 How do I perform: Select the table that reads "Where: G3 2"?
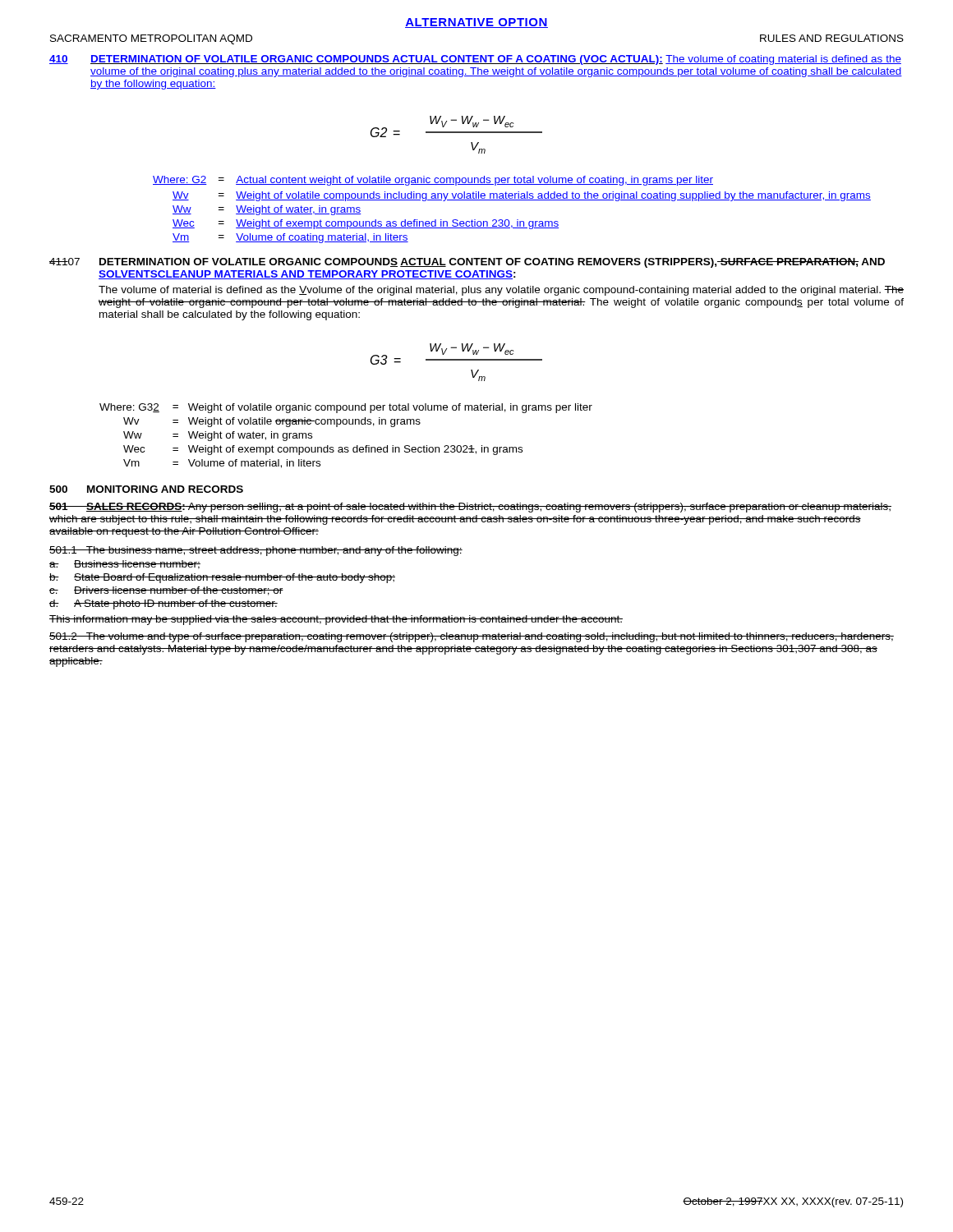point(501,435)
